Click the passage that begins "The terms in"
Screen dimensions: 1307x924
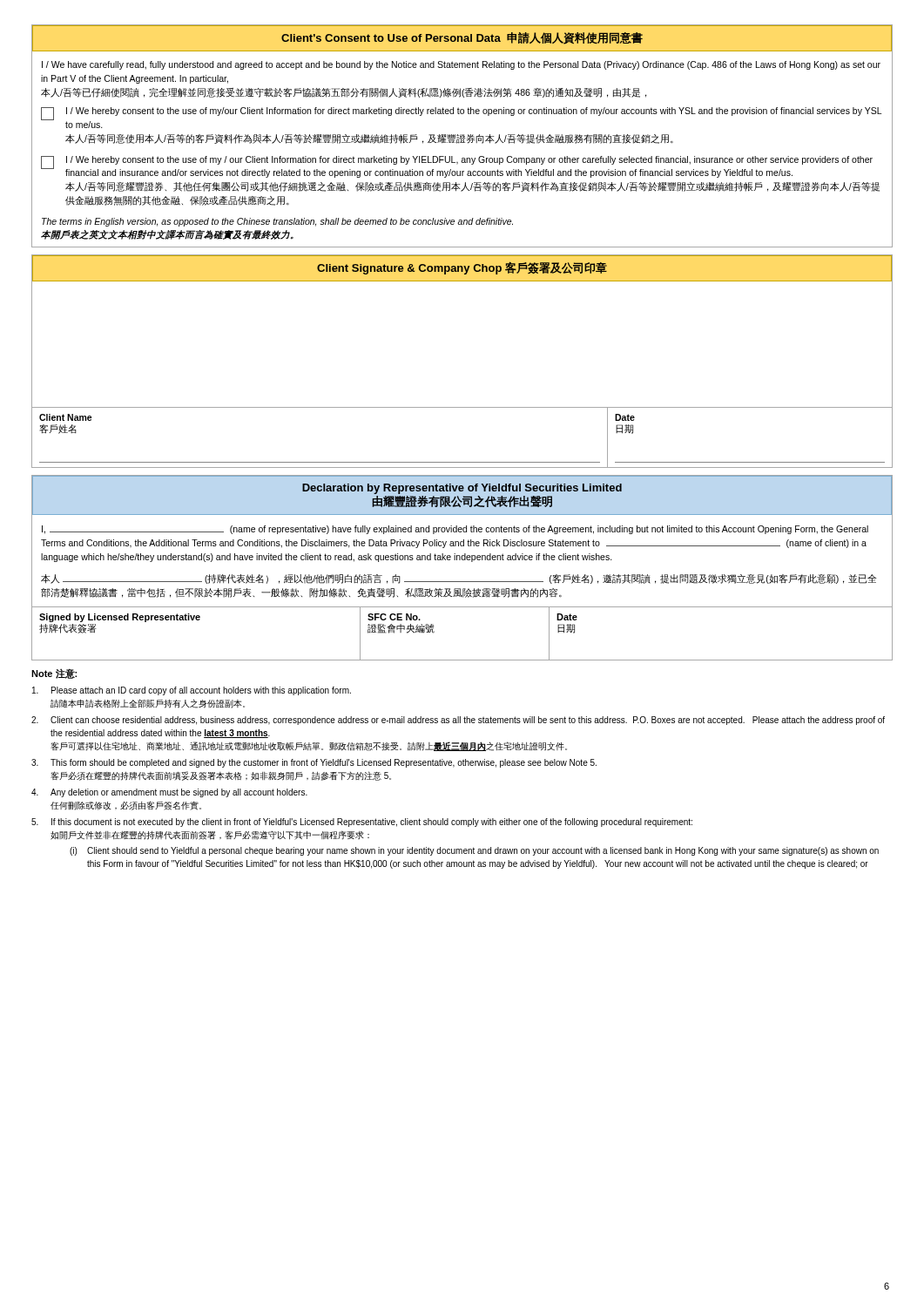click(278, 227)
